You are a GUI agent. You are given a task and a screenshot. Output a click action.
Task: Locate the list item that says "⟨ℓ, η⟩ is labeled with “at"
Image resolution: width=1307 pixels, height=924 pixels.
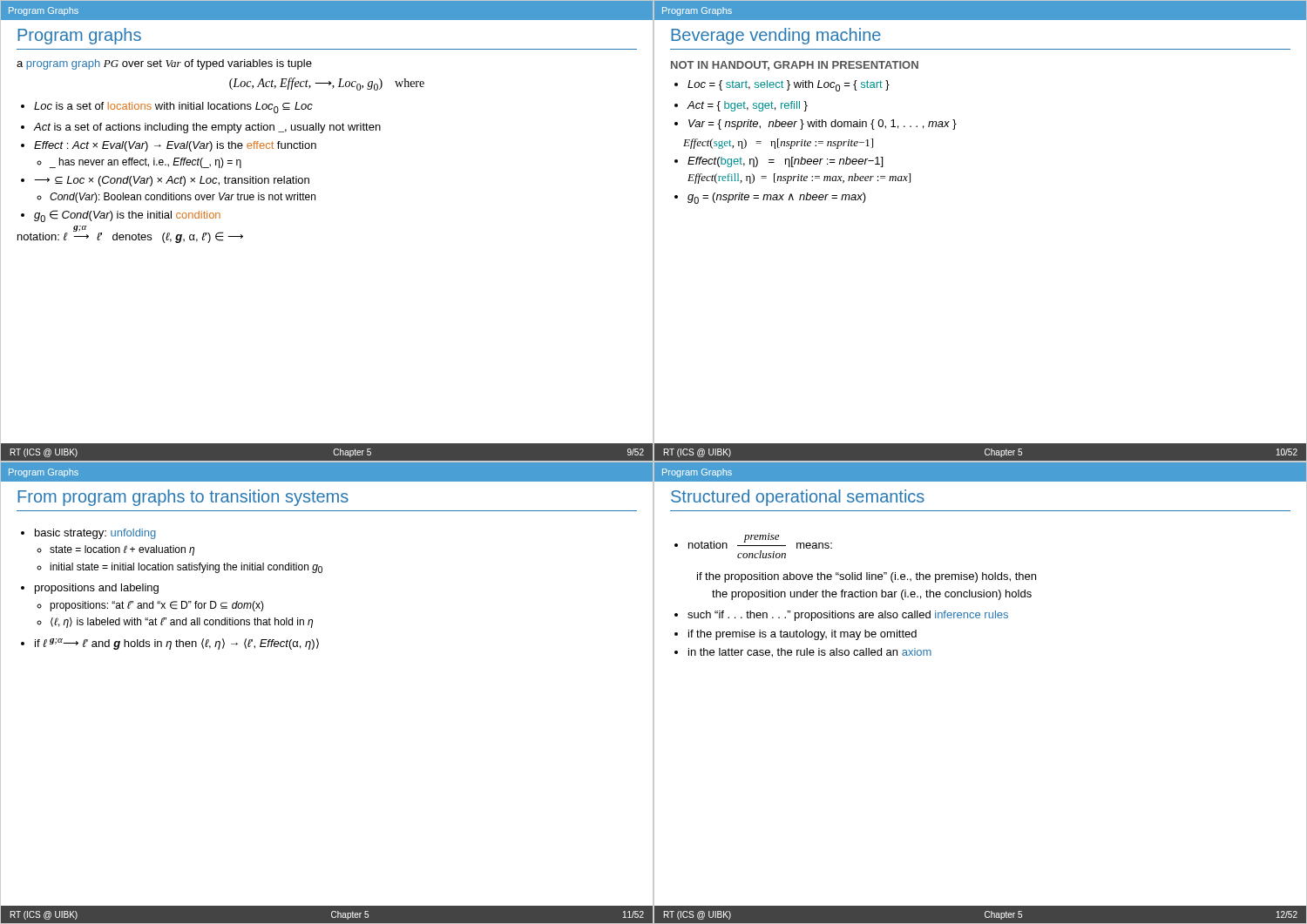point(182,622)
